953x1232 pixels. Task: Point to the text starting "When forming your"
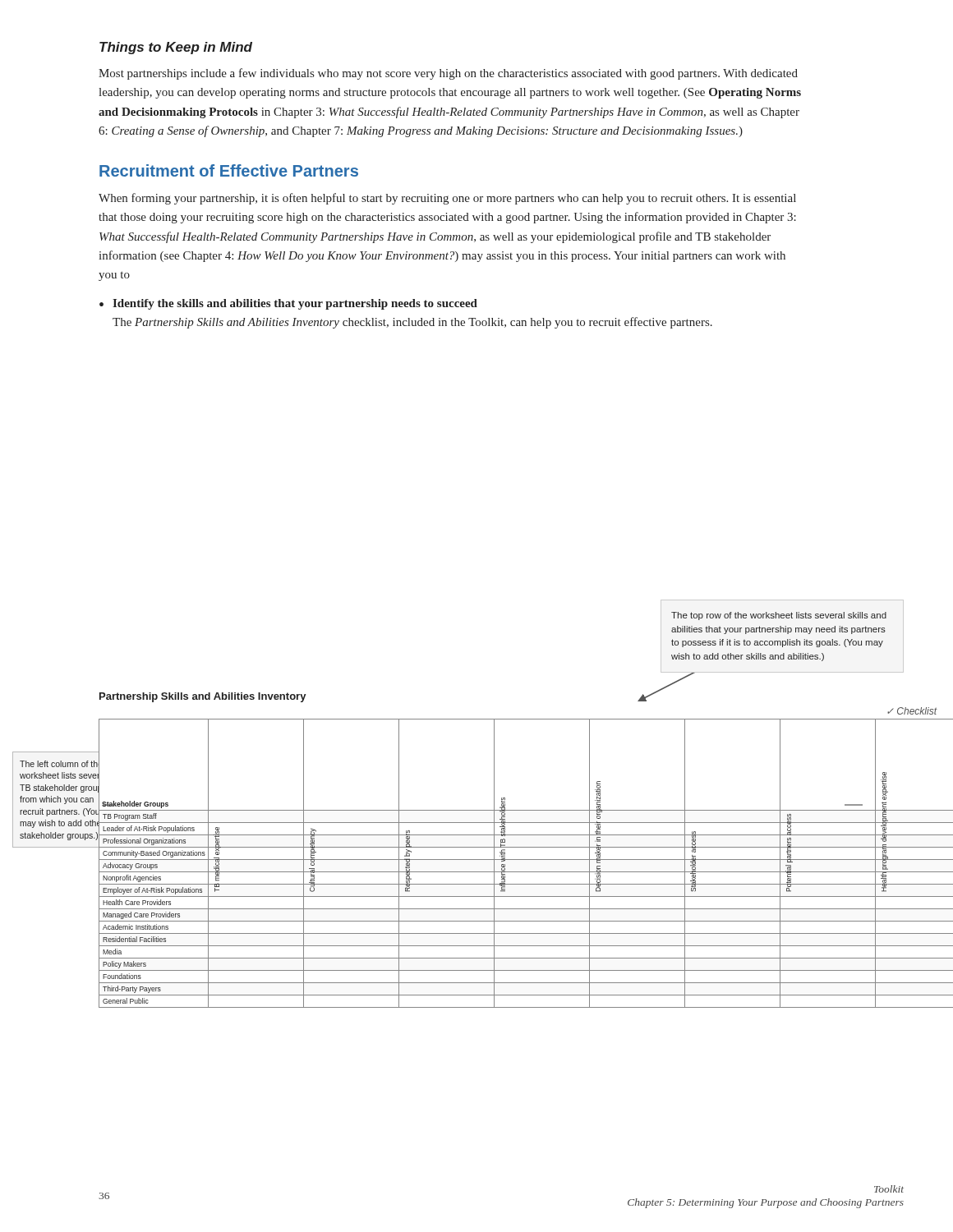click(448, 236)
